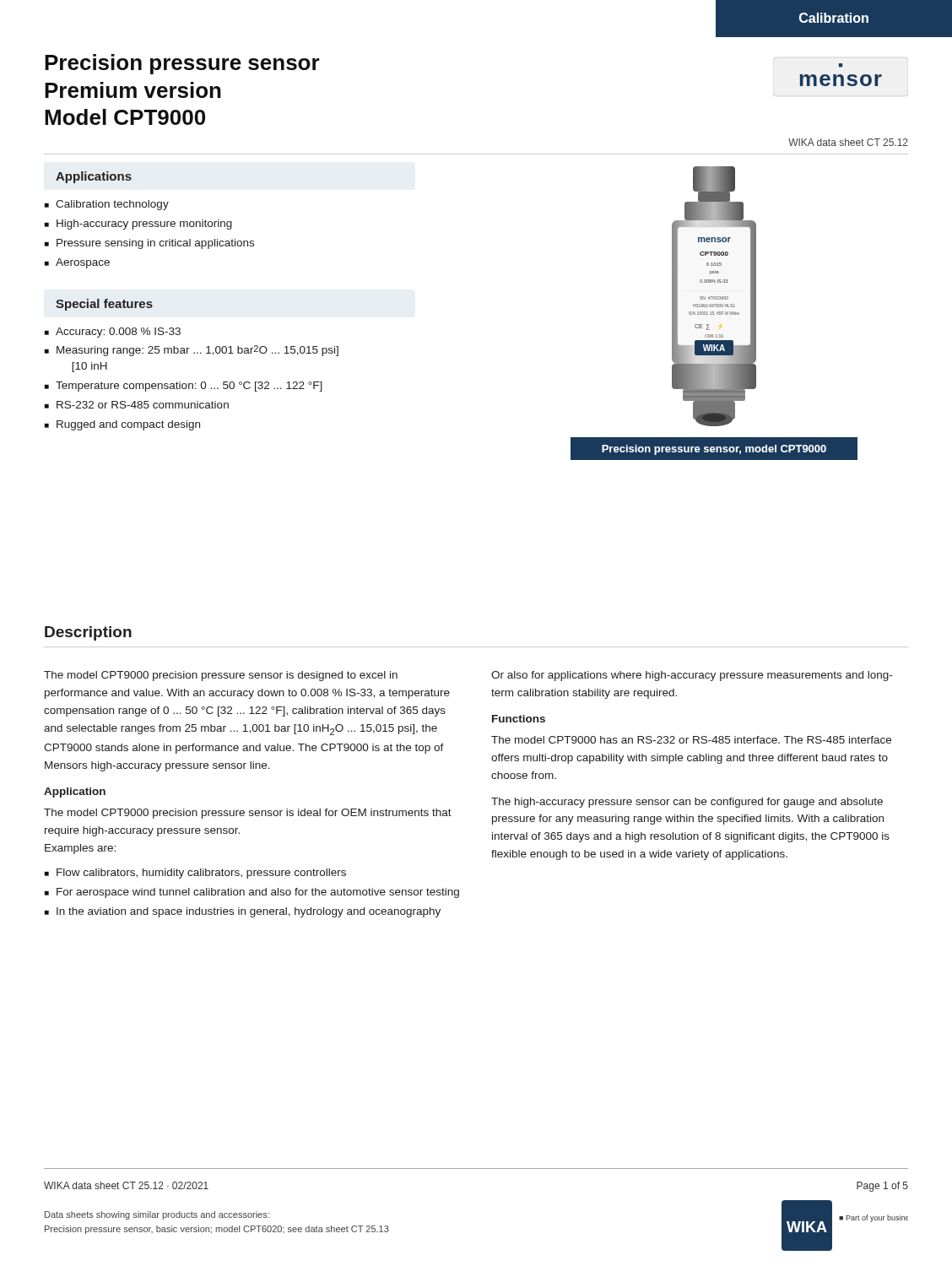Point to the element starting "In the aviation"
Image resolution: width=952 pixels, height=1266 pixels.
(248, 911)
